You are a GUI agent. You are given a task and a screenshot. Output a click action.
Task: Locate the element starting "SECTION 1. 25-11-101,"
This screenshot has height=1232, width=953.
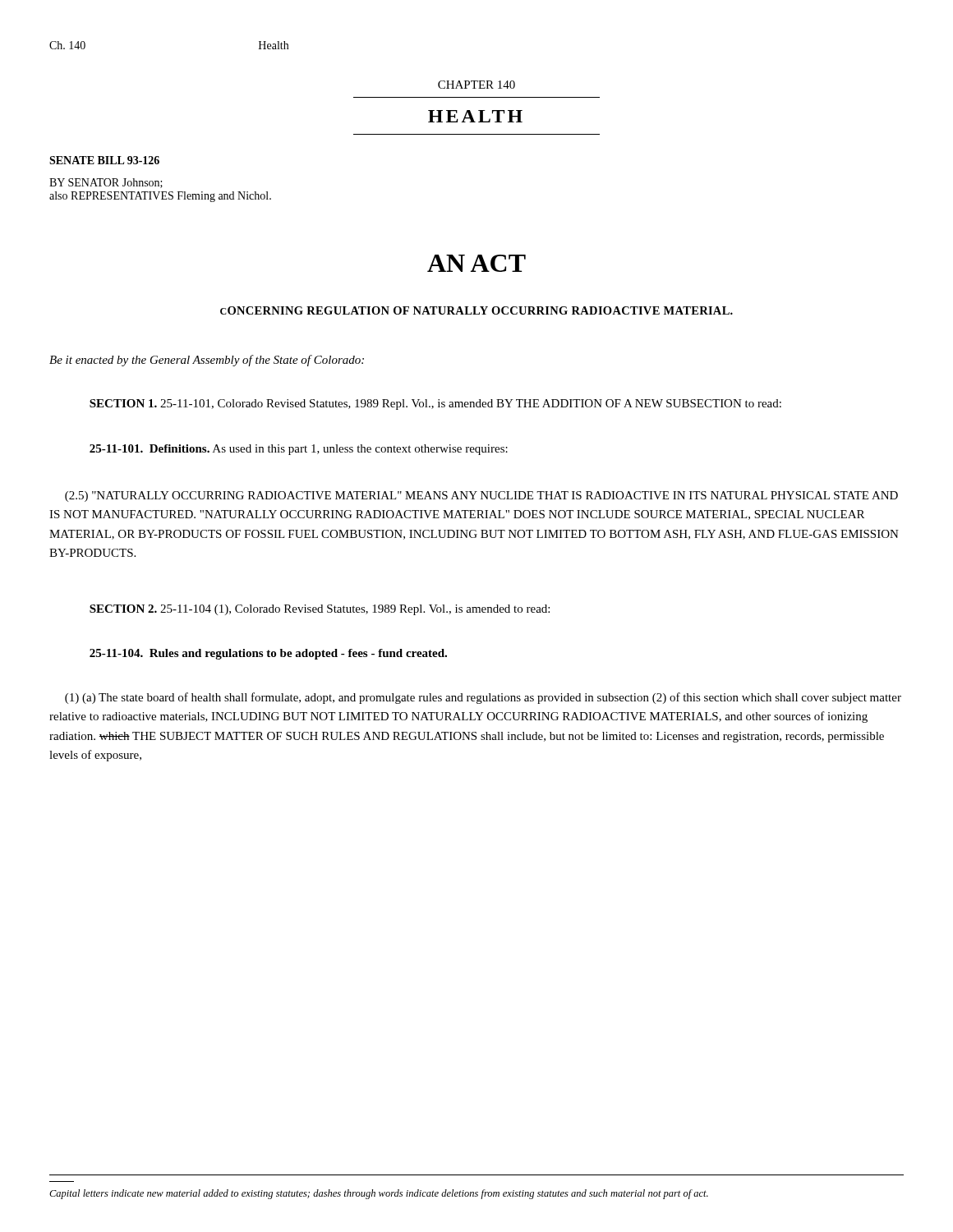[428, 403]
